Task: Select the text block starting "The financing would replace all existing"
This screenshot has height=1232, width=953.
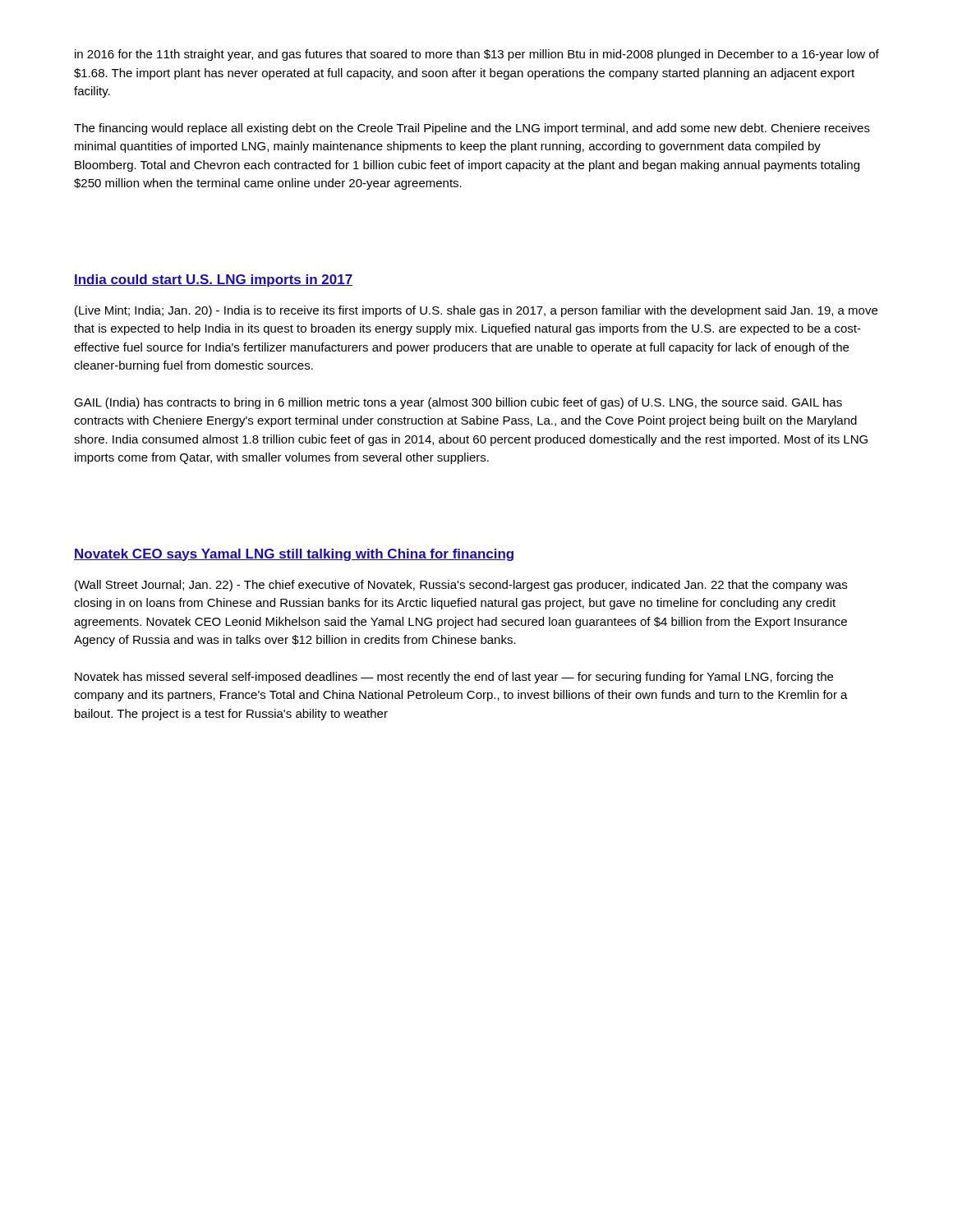Action: coord(472,155)
